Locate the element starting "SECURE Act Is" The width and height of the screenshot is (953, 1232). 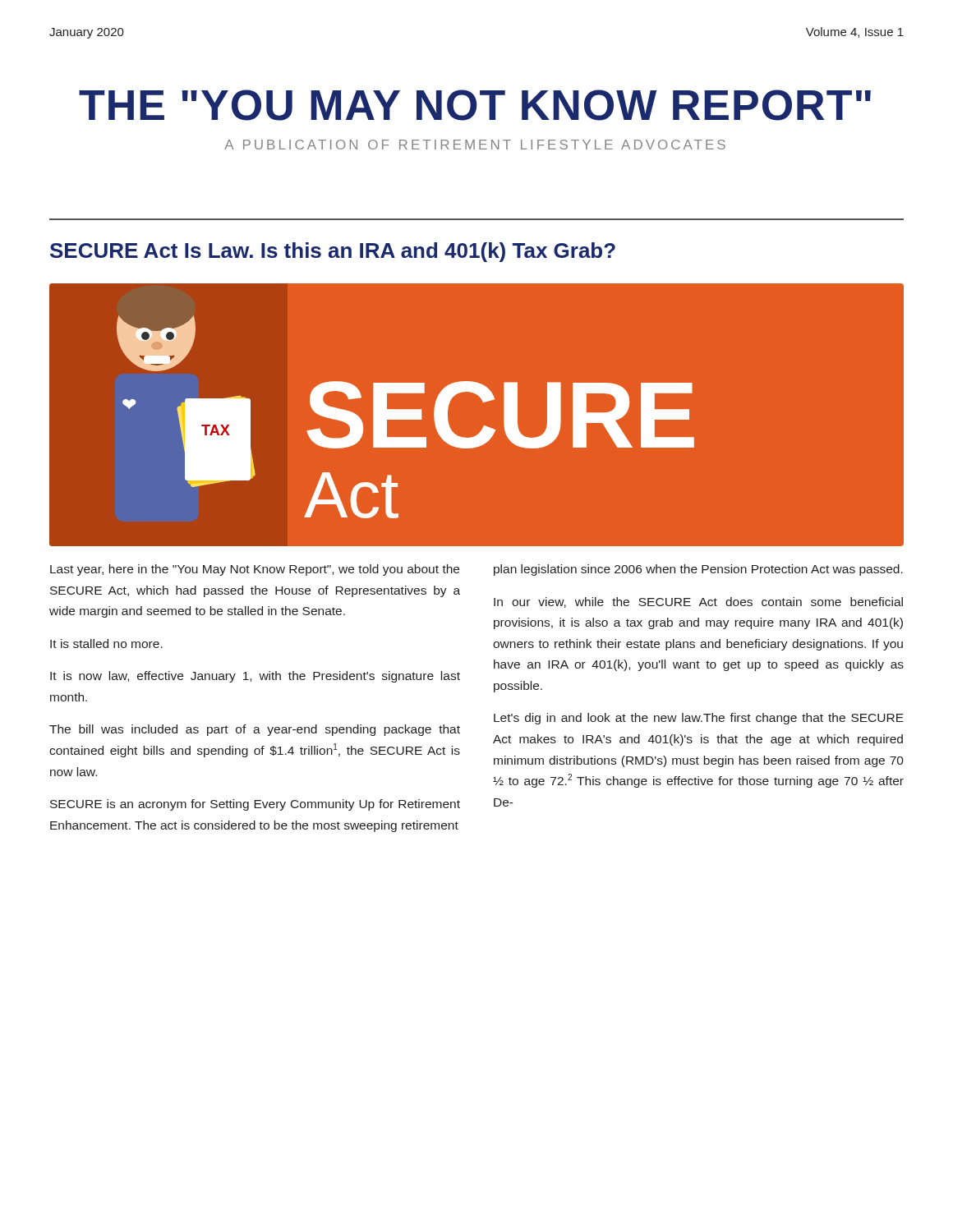476,251
